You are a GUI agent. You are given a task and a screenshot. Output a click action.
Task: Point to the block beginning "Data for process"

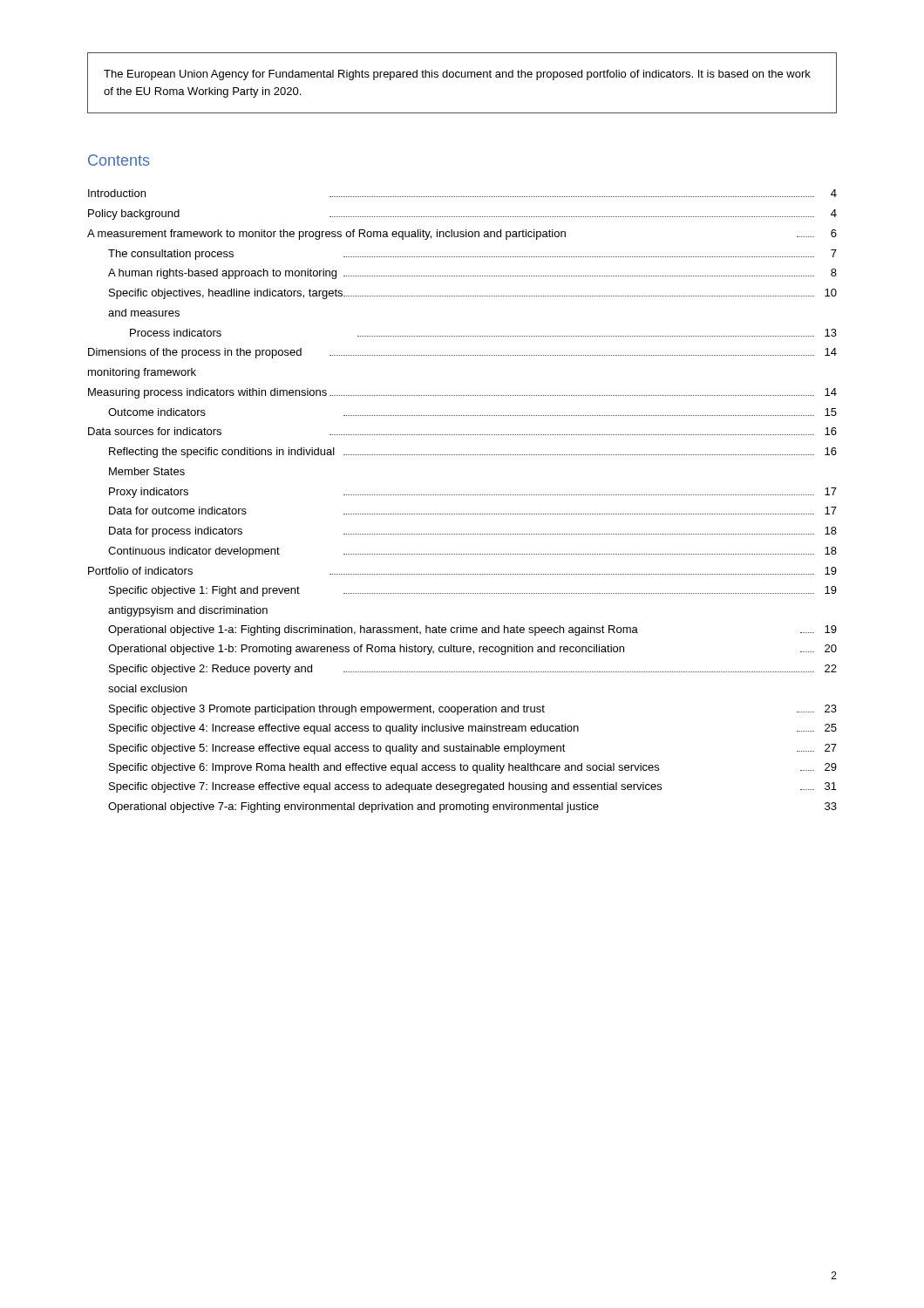click(x=472, y=531)
